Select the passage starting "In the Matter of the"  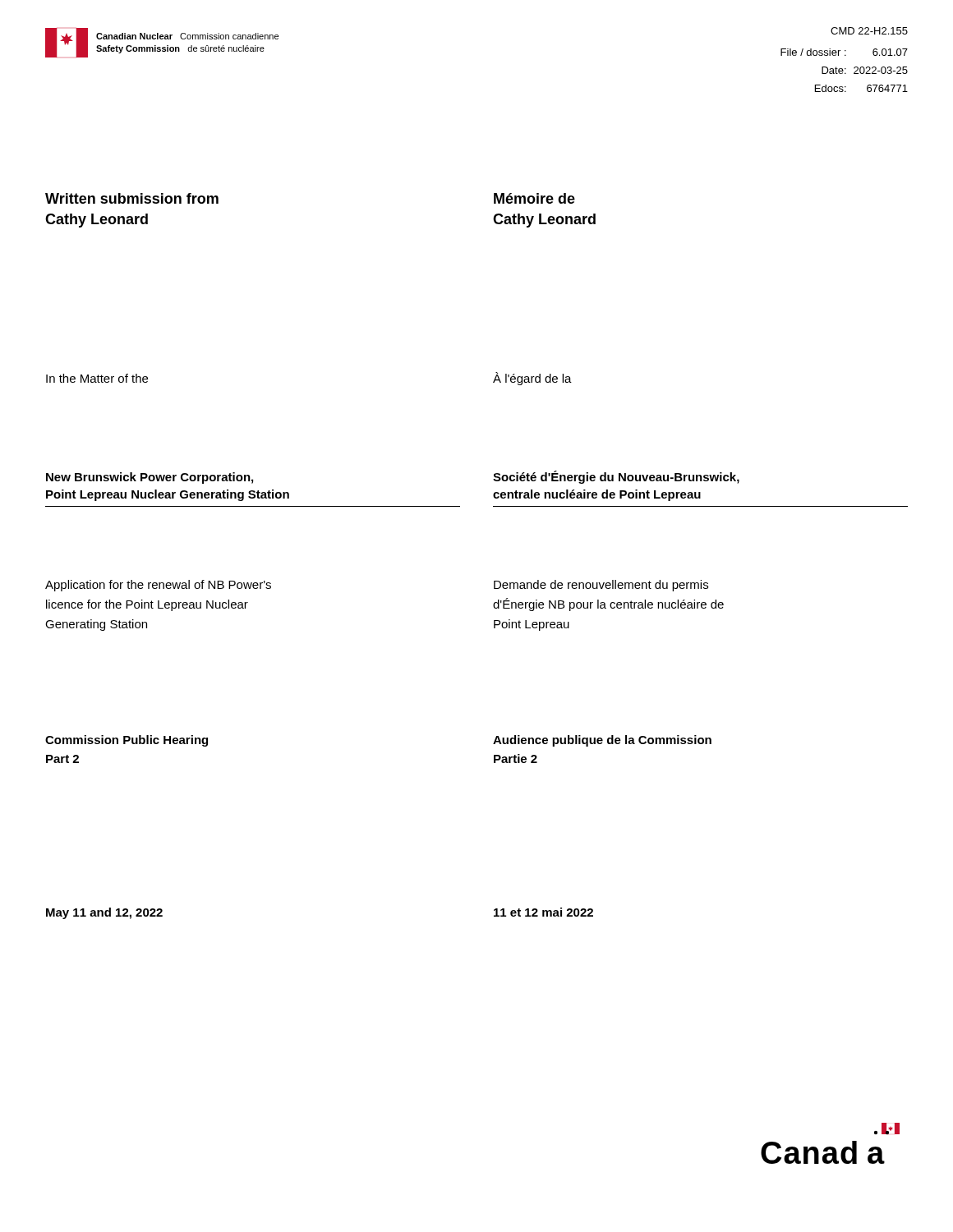tap(97, 378)
